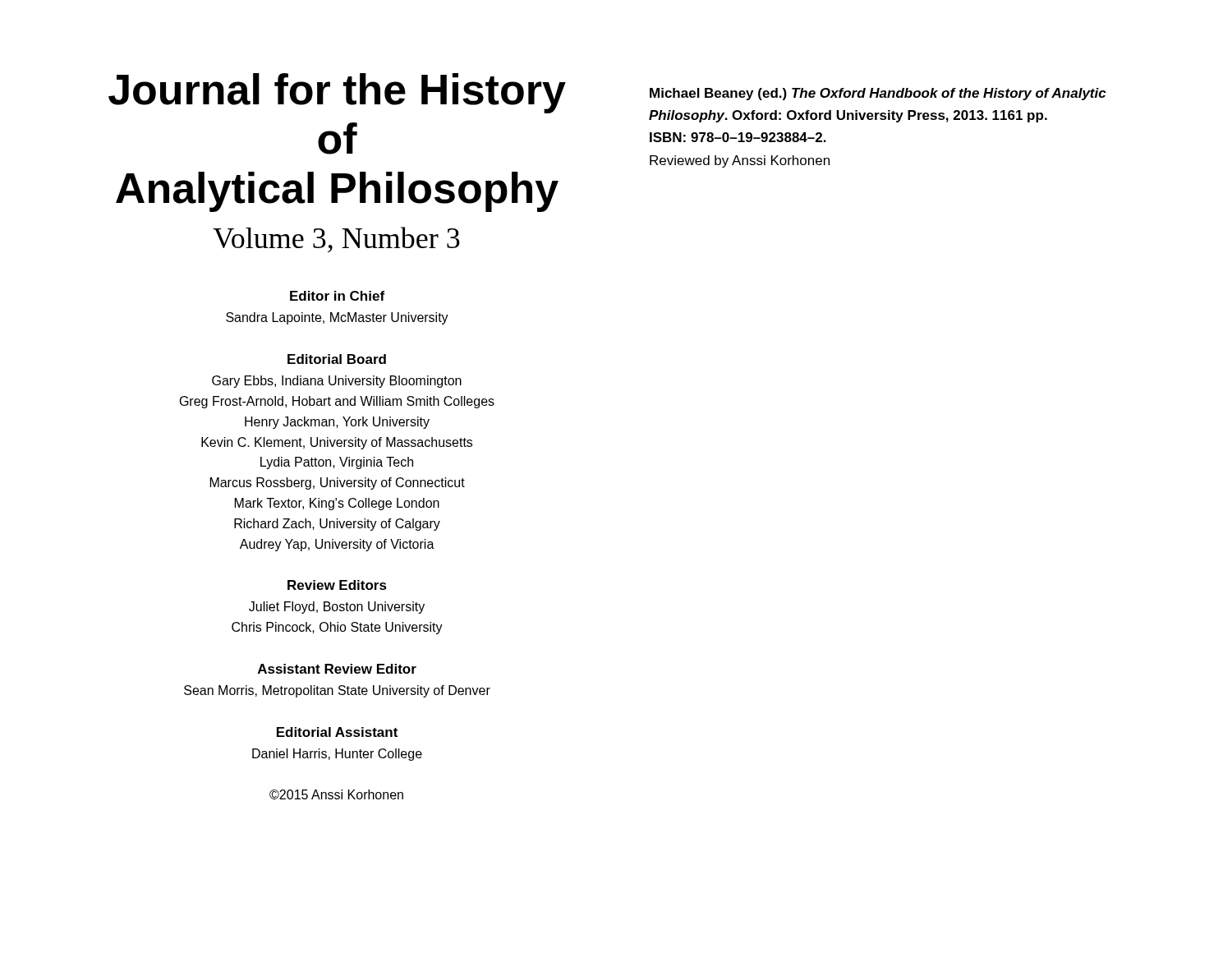Click the passage that begins "Editorial Board Gary"

point(337,451)
